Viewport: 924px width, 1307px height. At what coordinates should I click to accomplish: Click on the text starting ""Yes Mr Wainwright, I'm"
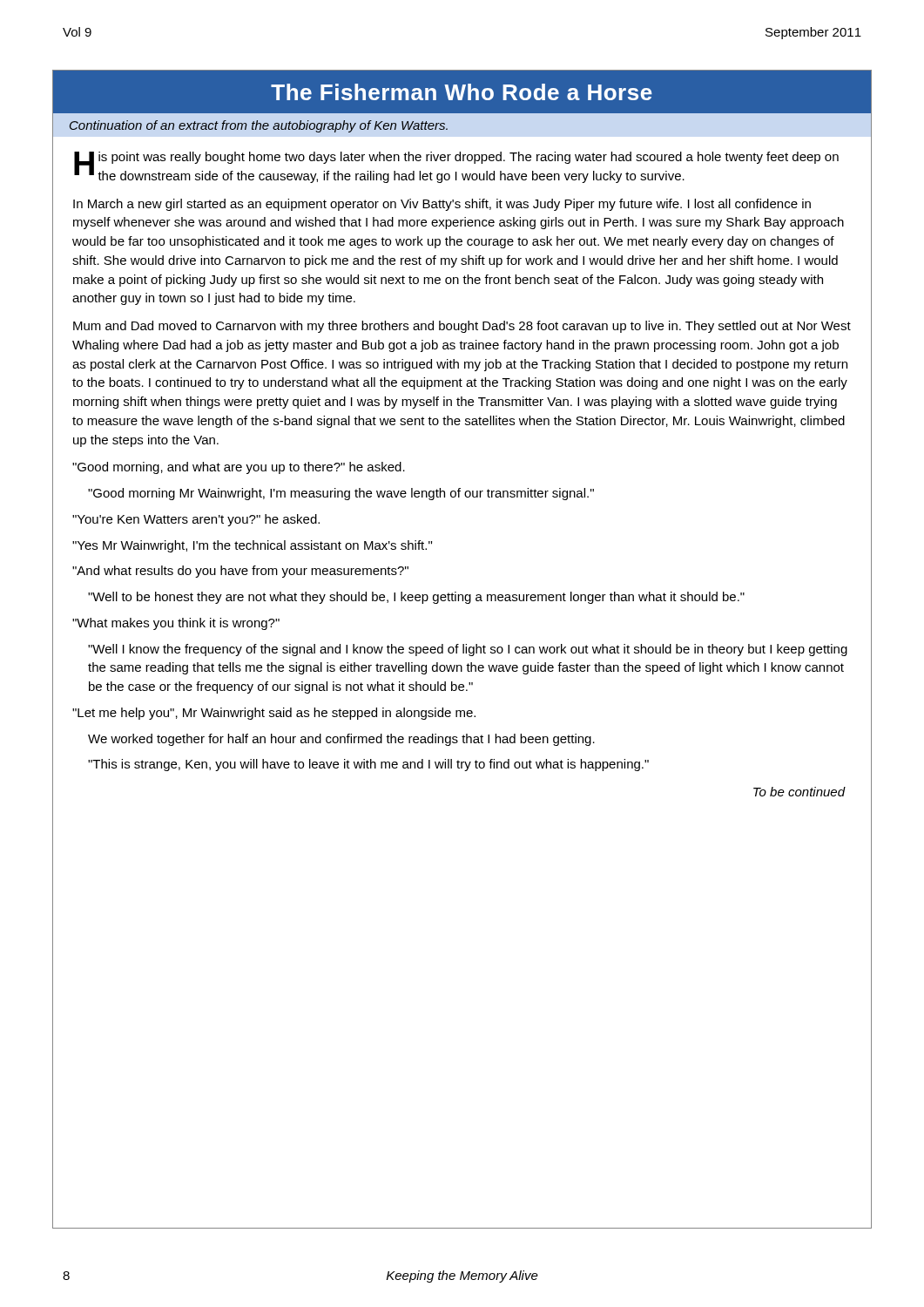252,545
